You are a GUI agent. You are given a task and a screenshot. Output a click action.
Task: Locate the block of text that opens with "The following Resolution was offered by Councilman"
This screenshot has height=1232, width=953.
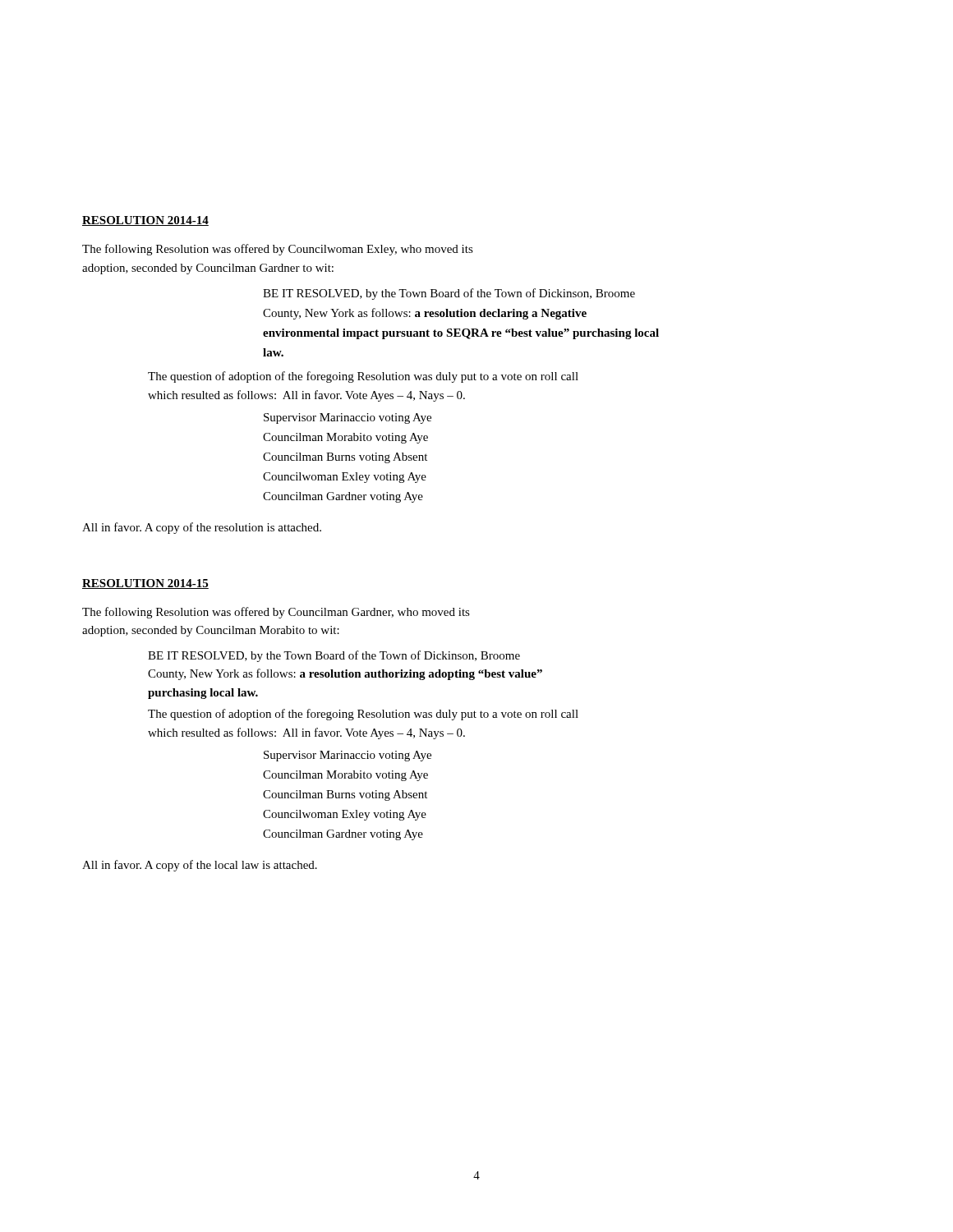point(276,613)
